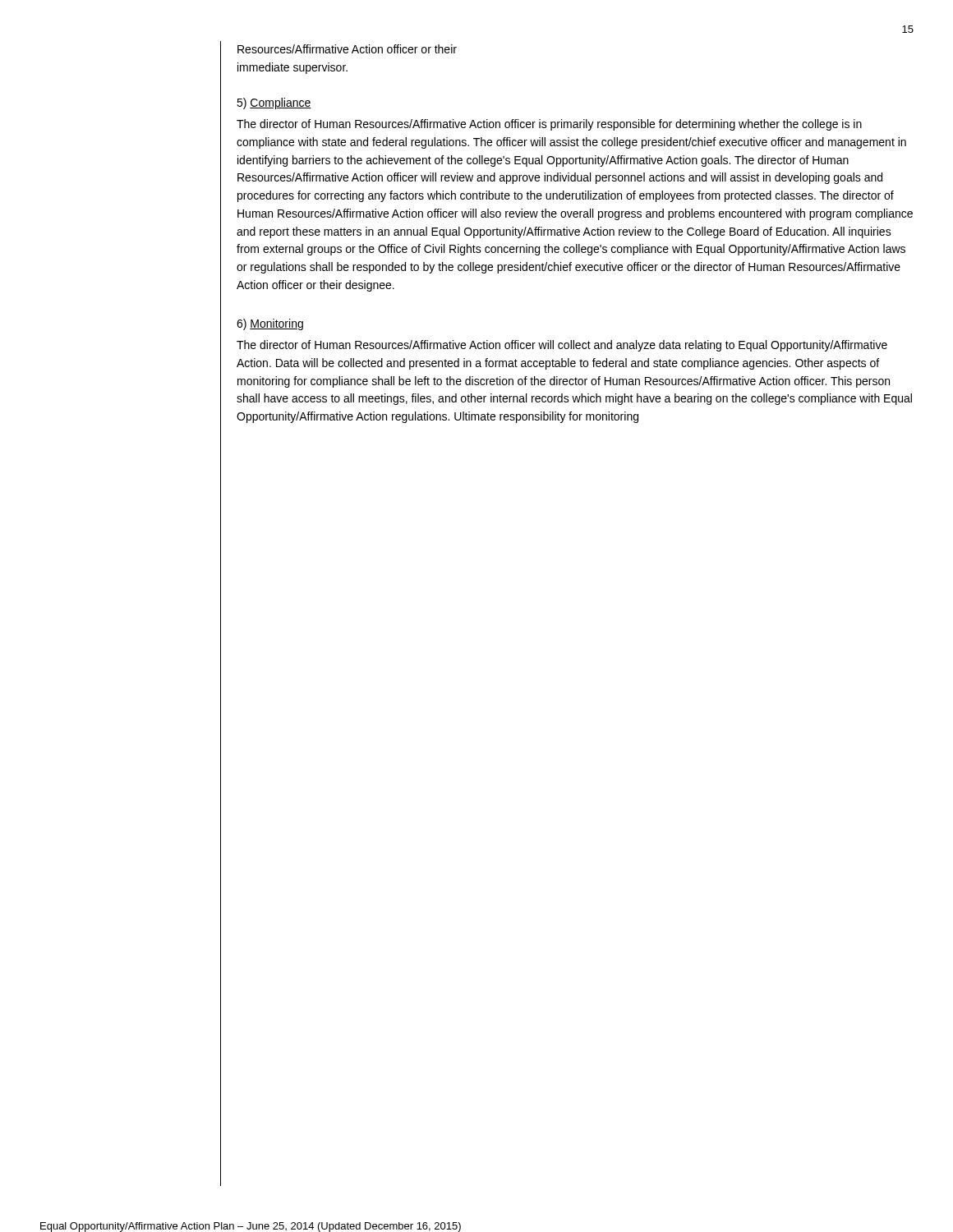Locate the text "6) Monitoring"
The width and height of the screenshot is (953, 1232).
pos(270,324)
